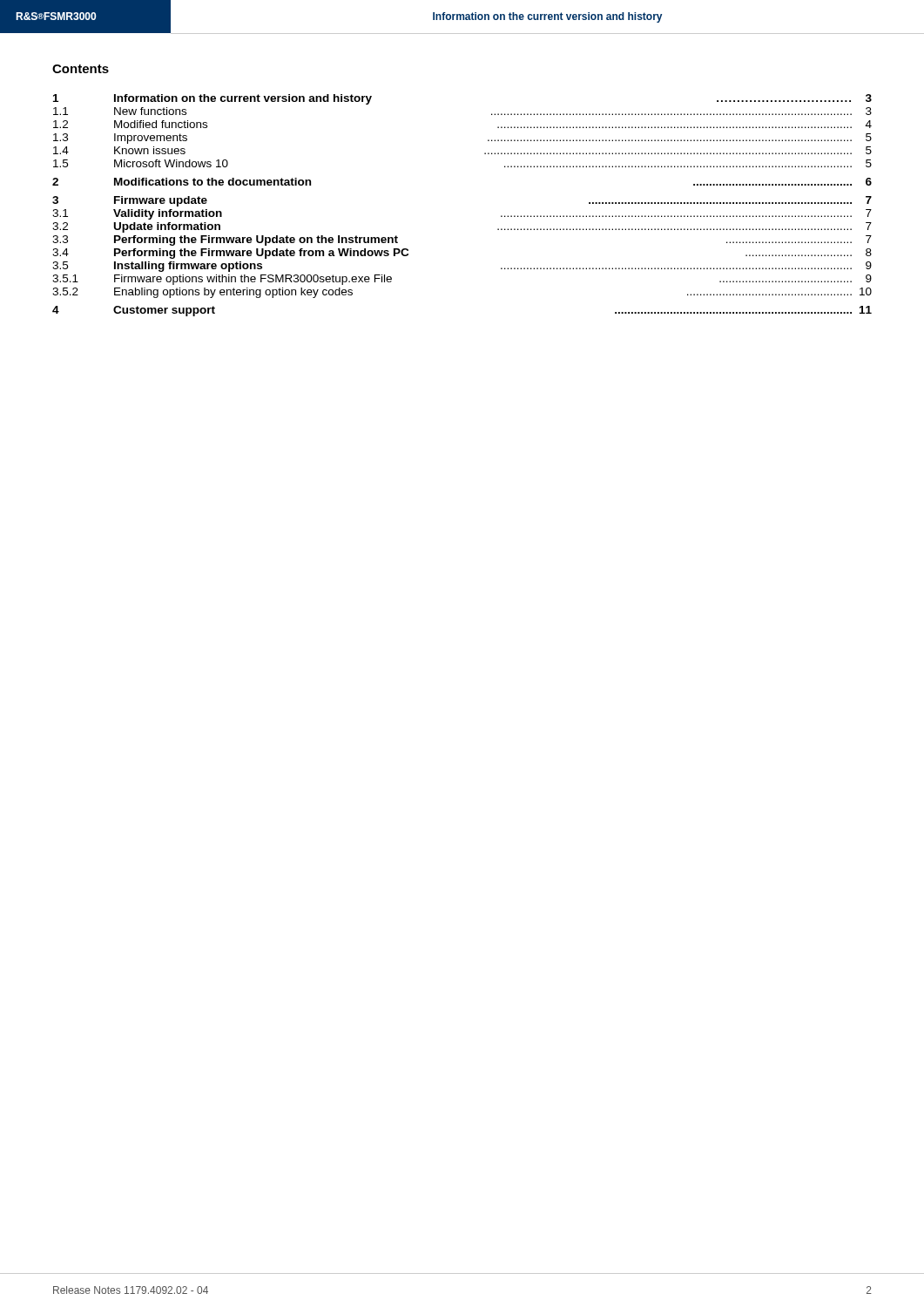Locate the text "3 Improvements"
The width and height of the screenshot is (924, 1307).
[x=55, y=138]
